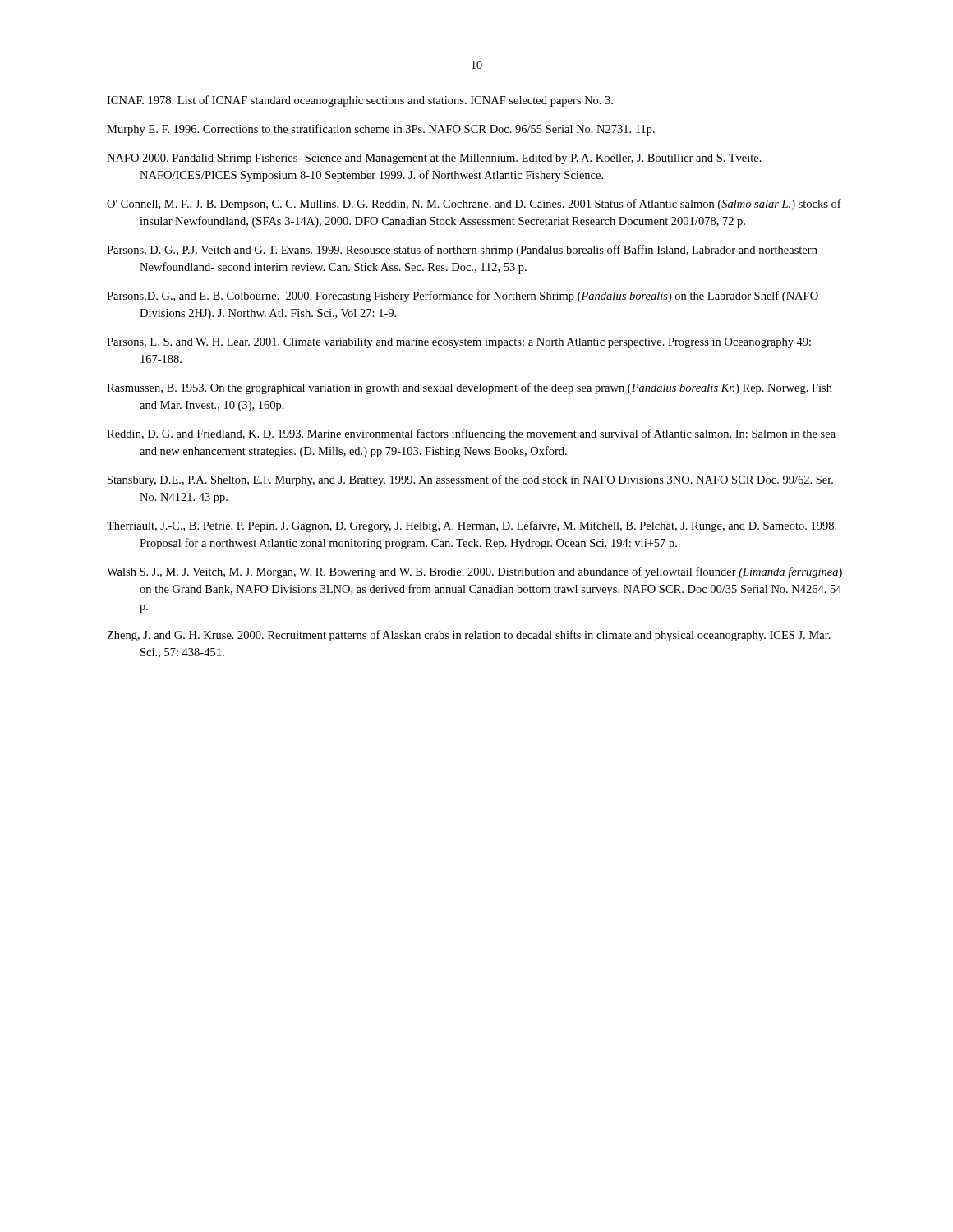Screen dimensions: 1232x953
Task: Click on the list item with the text "Rasmussen, B. 1953. On the grographical"
Action: point(470,396)
